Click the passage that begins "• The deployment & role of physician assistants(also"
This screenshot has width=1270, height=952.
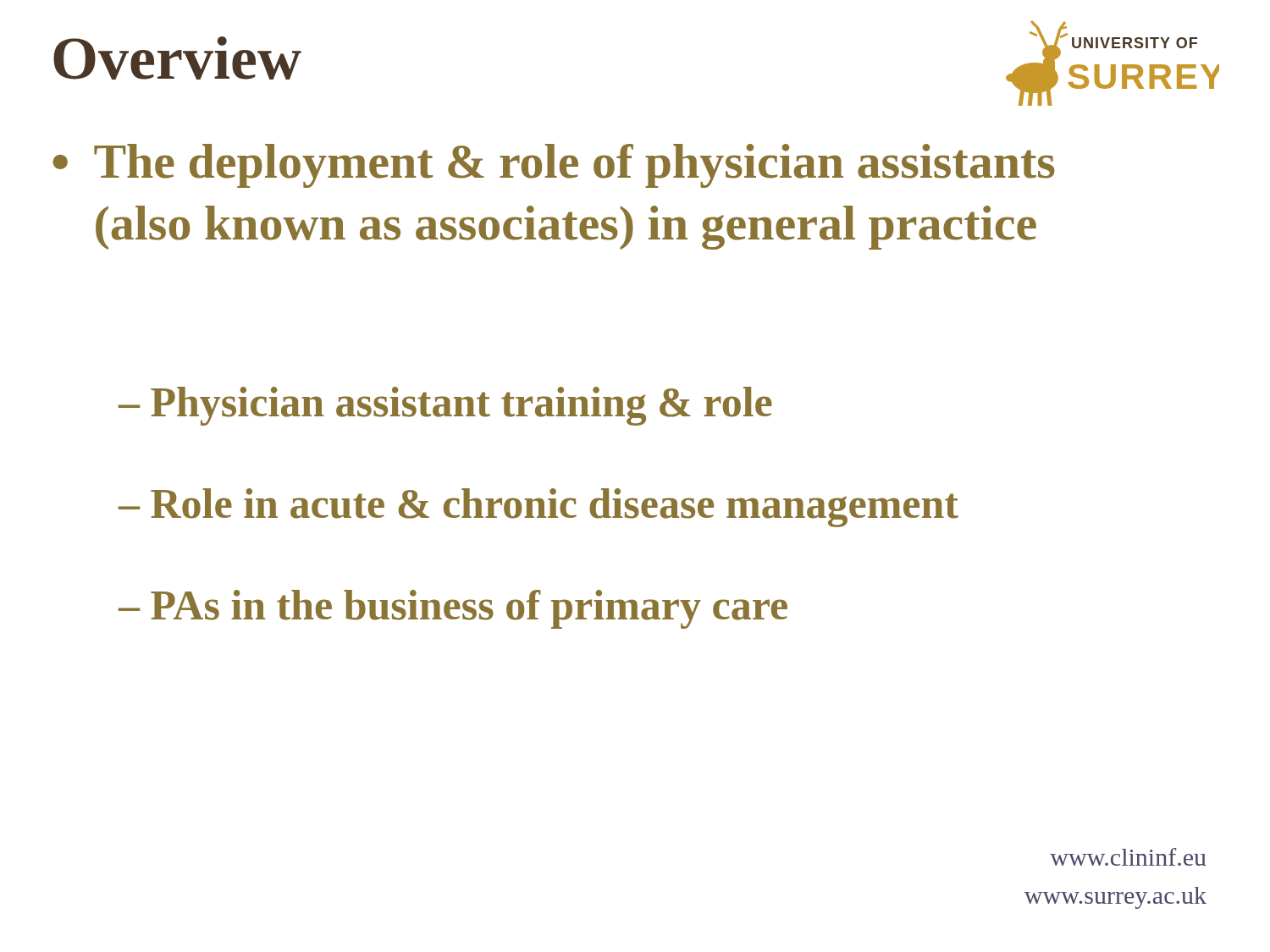click(635, 193)
